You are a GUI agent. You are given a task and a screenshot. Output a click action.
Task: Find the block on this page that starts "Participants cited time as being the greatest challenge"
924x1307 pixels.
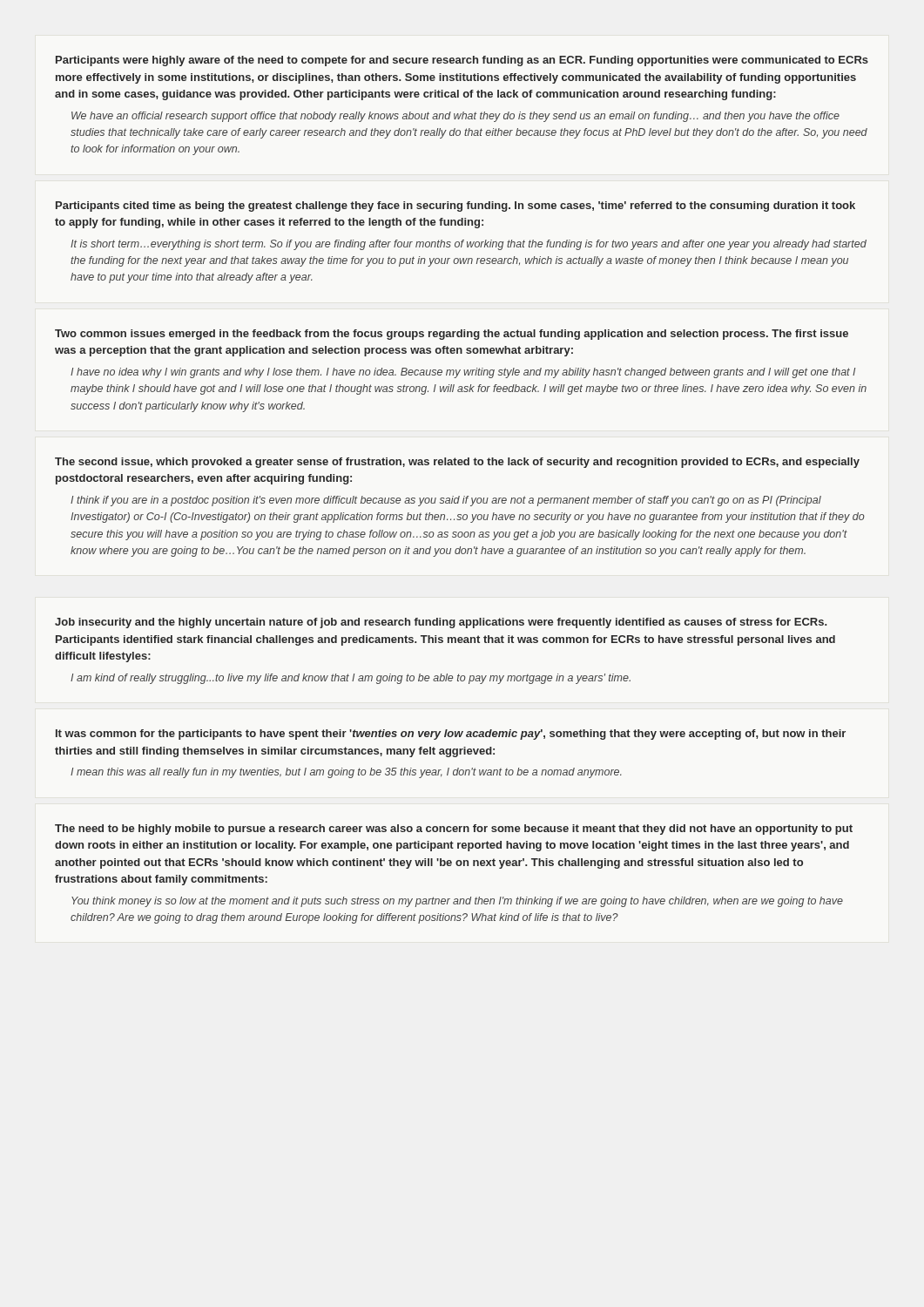pos(455,213)
